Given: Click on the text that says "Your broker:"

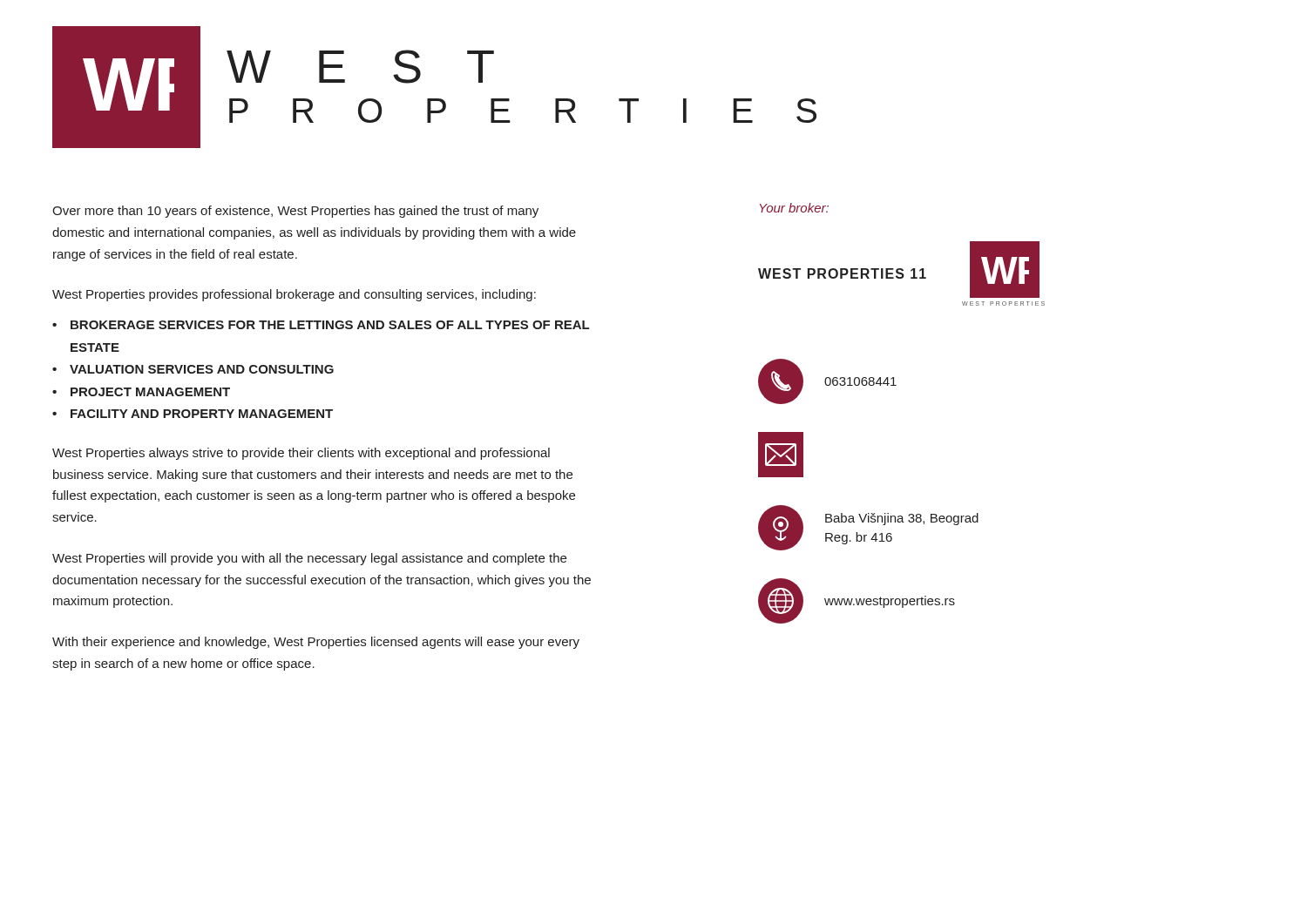Looking at the screenshot, I should coord(794,208).
